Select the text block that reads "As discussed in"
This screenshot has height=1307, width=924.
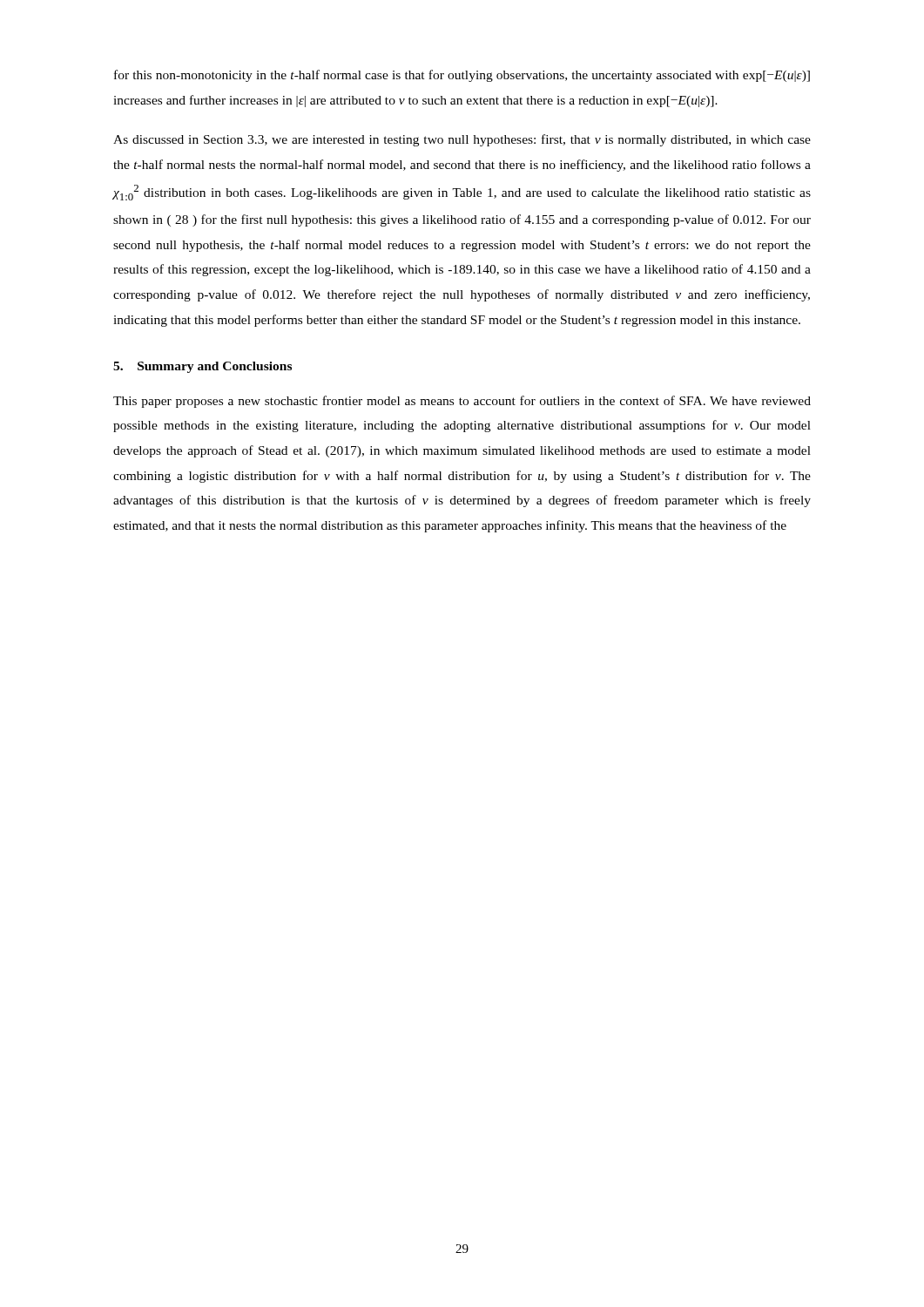coord(462,229)
